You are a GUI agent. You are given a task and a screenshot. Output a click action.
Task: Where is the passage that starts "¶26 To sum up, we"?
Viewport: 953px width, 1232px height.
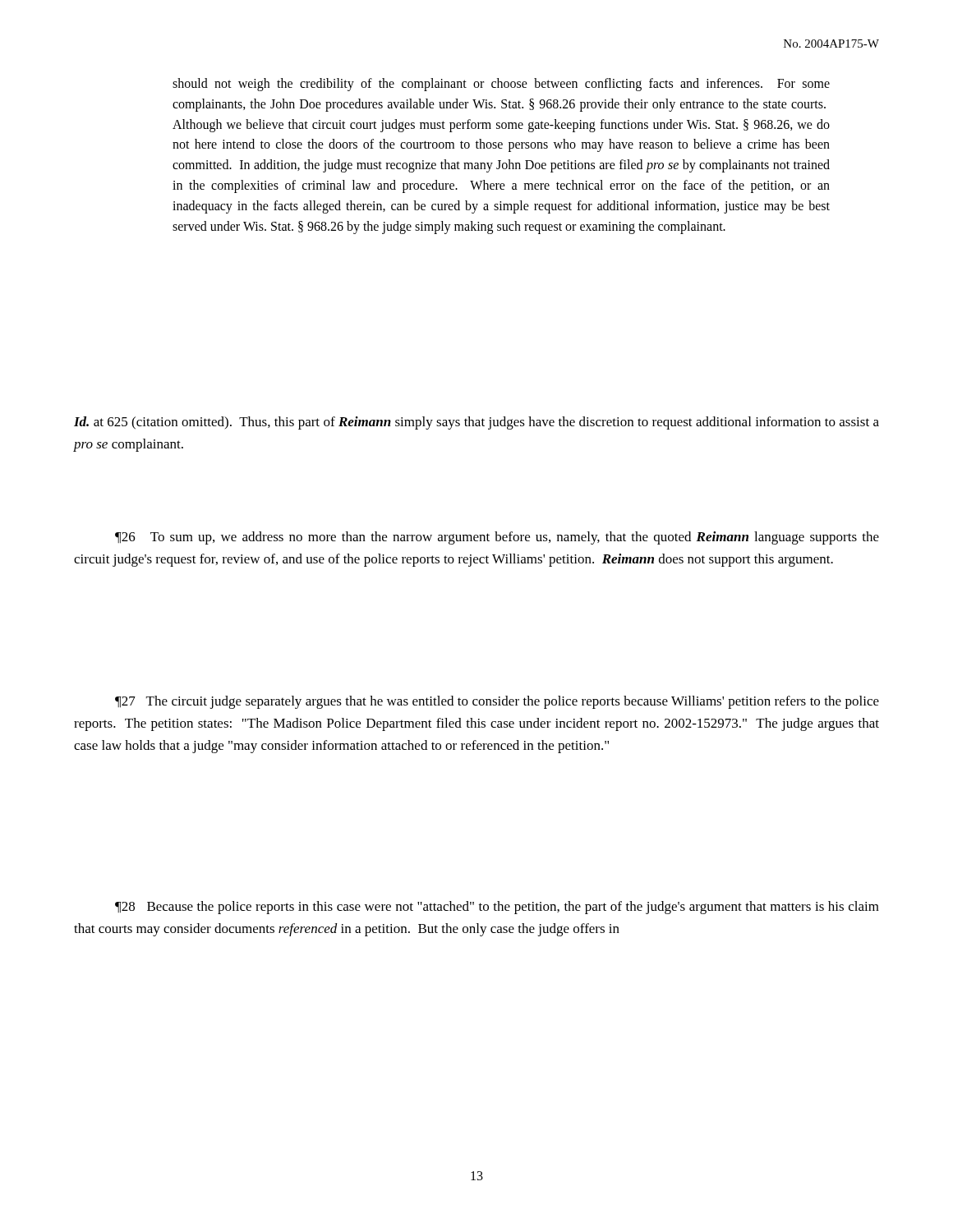click(x=476, y=548)
